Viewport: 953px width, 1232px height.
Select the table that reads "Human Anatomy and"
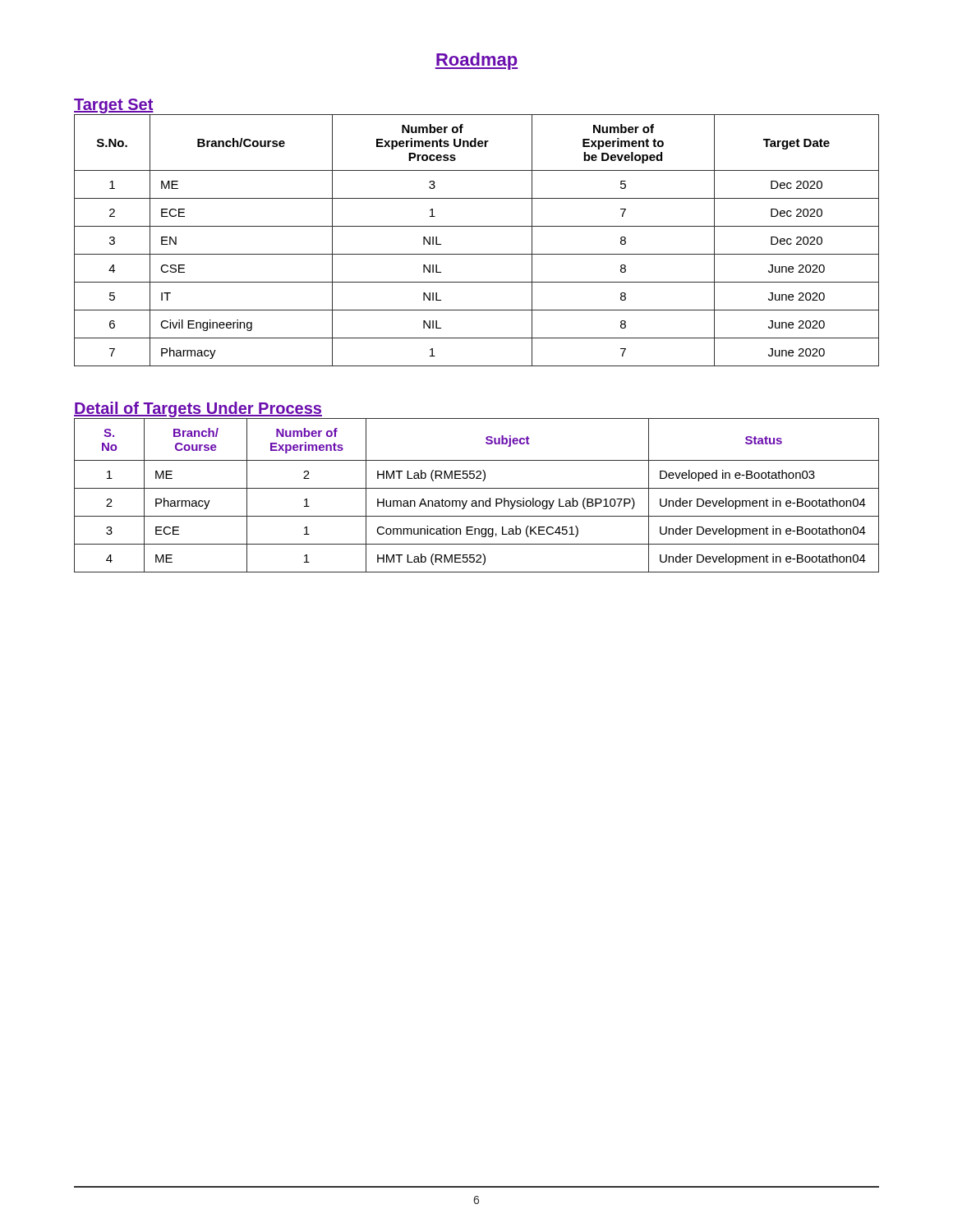476,495
